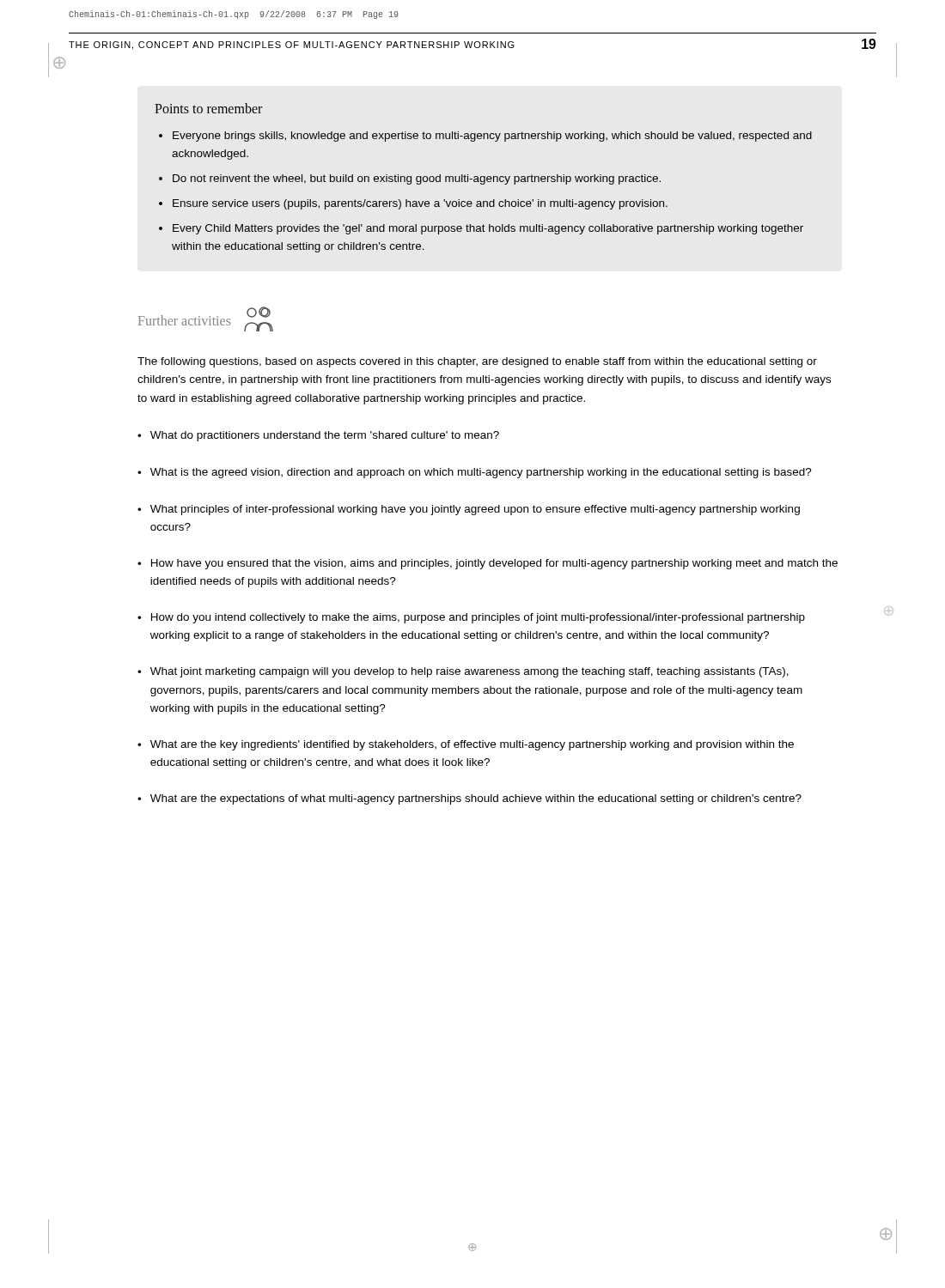This screenshot has width=945, height=1288.
Task: Click on the list item that says "• How have you ensured that the vision,"
Action: 490,572
